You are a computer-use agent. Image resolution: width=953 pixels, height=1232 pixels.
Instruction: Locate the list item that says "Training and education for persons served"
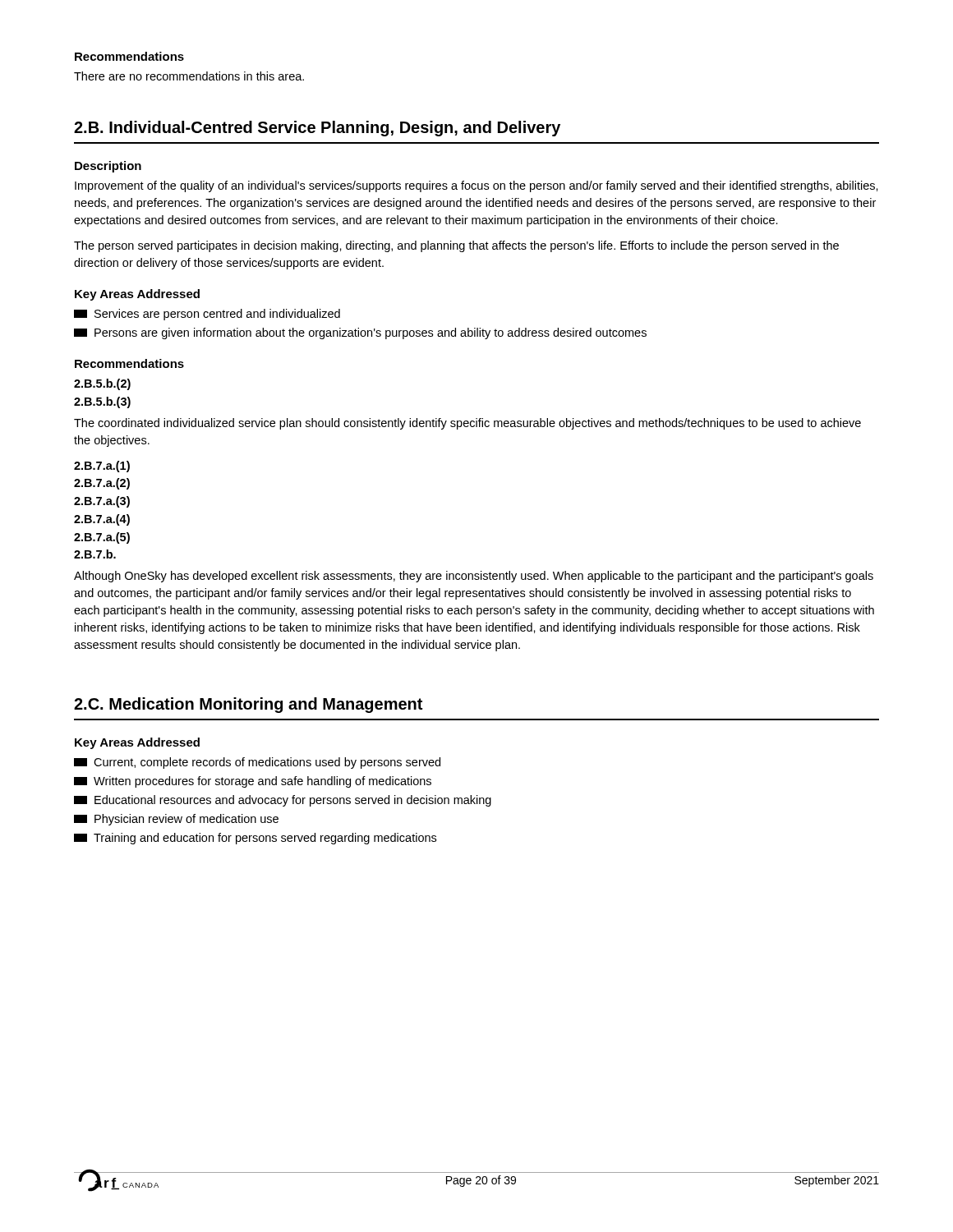pyautogui.click(x=255, y=838)
